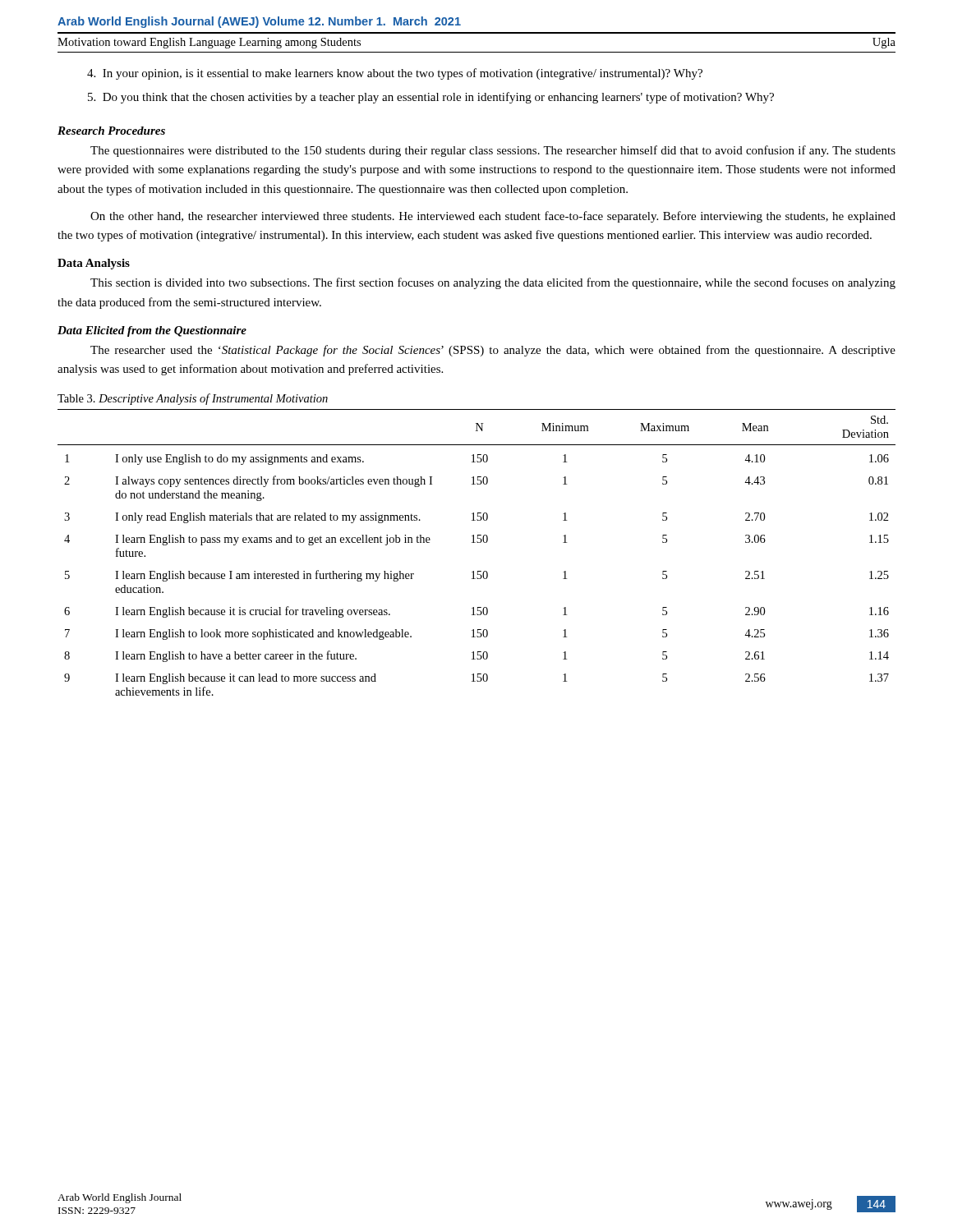This screenshot has height=1232, width=953.
Task: Click on the table containing "I always copy"
Action: click(476, 557)
